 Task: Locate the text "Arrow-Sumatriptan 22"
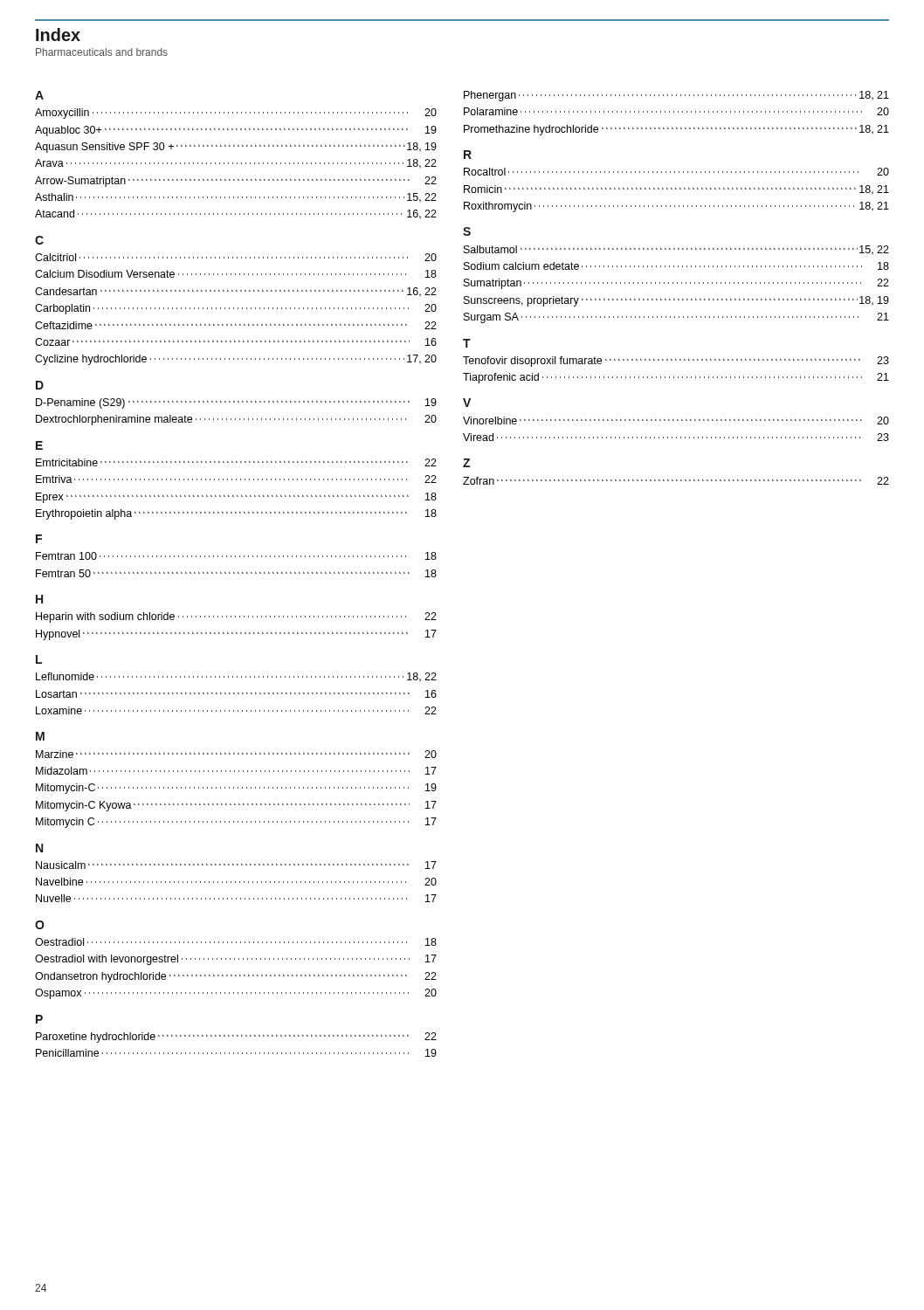pos(236,181)
